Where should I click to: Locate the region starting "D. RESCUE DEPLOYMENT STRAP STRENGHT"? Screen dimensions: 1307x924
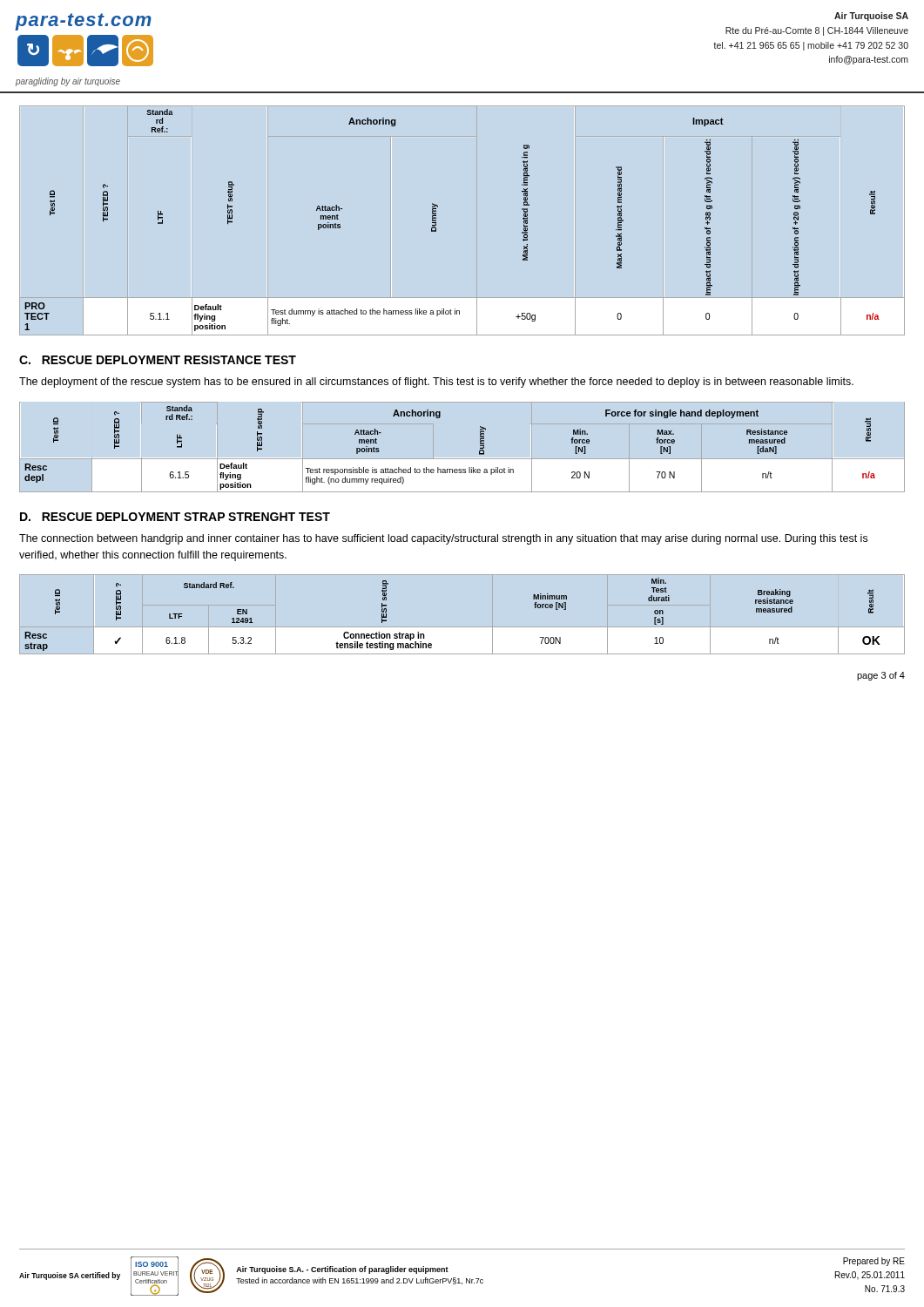(x=174, y=516)
